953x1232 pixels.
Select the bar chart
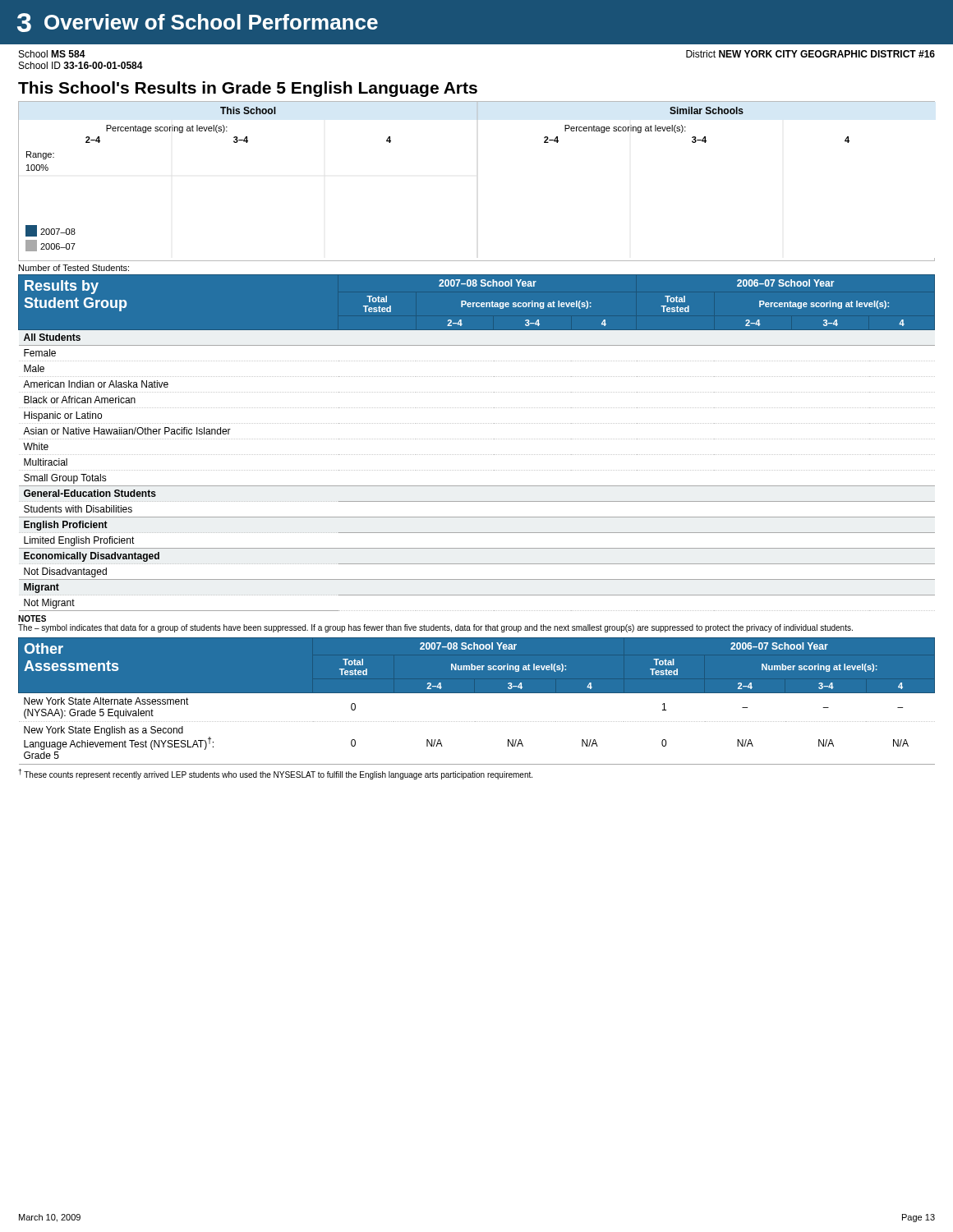(x=476, y=181)
